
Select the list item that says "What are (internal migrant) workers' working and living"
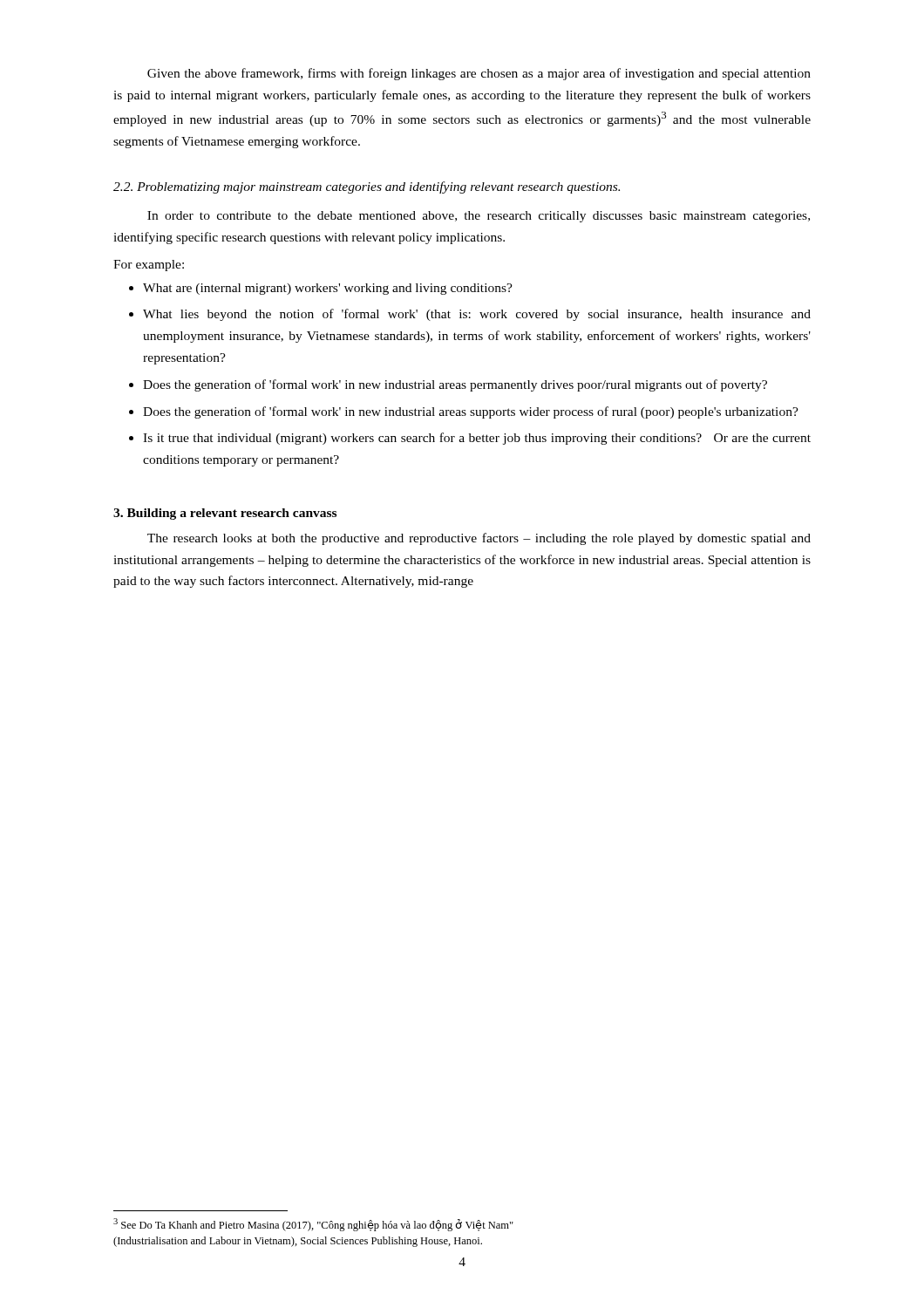(328, 287)
